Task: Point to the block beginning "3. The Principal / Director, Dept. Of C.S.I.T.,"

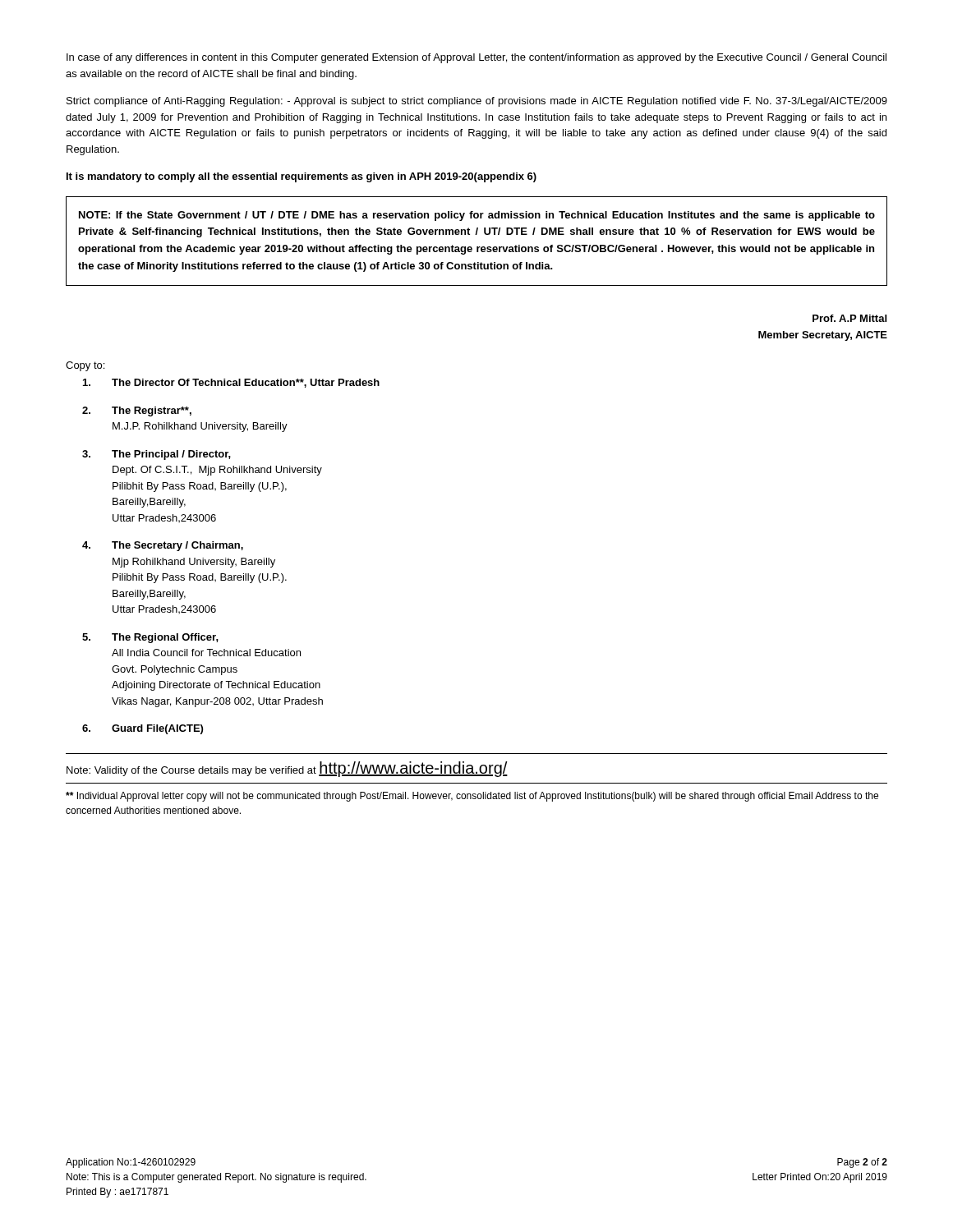Action: coord(157,455)
